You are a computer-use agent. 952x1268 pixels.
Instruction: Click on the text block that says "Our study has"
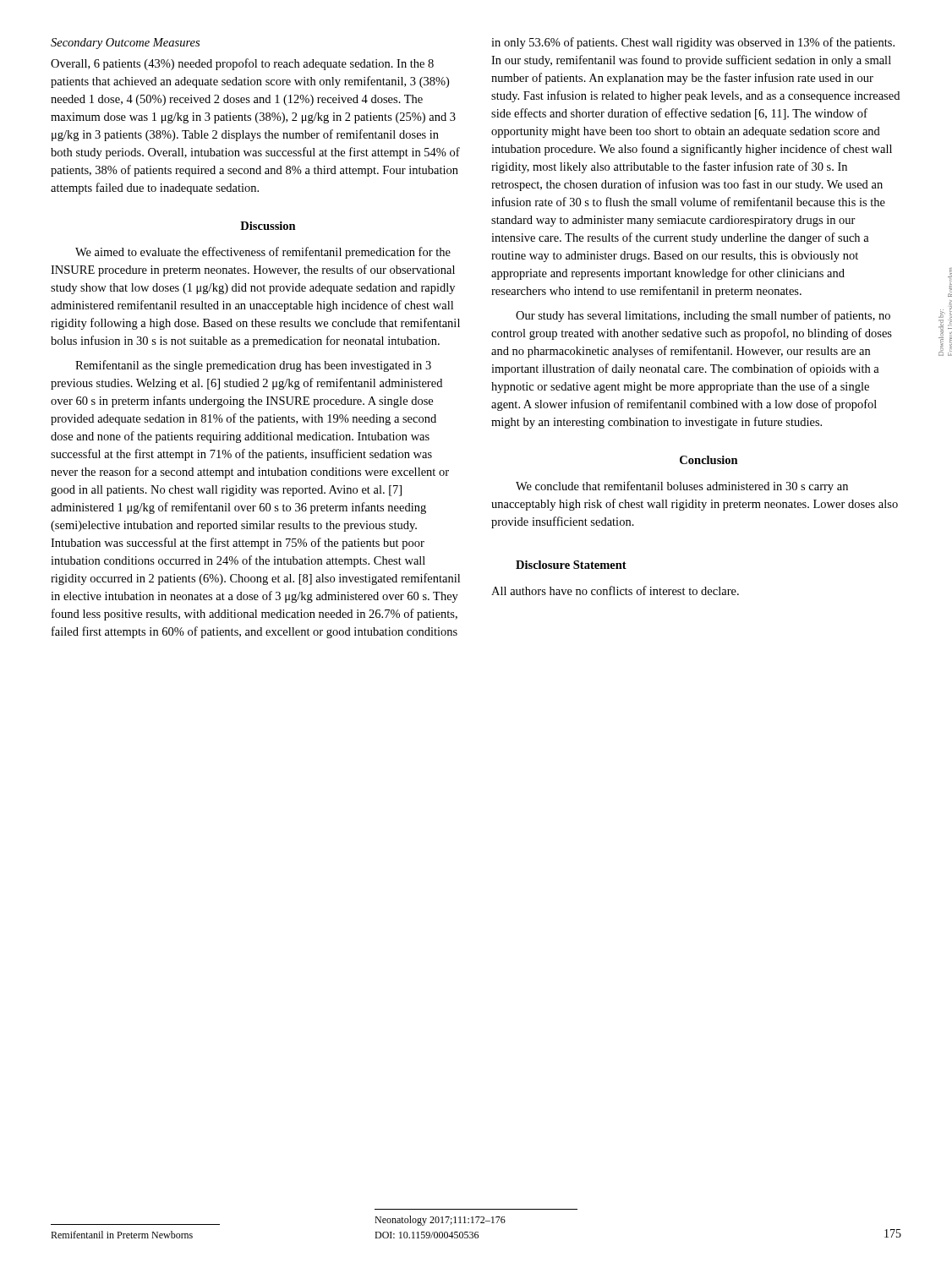696,369
